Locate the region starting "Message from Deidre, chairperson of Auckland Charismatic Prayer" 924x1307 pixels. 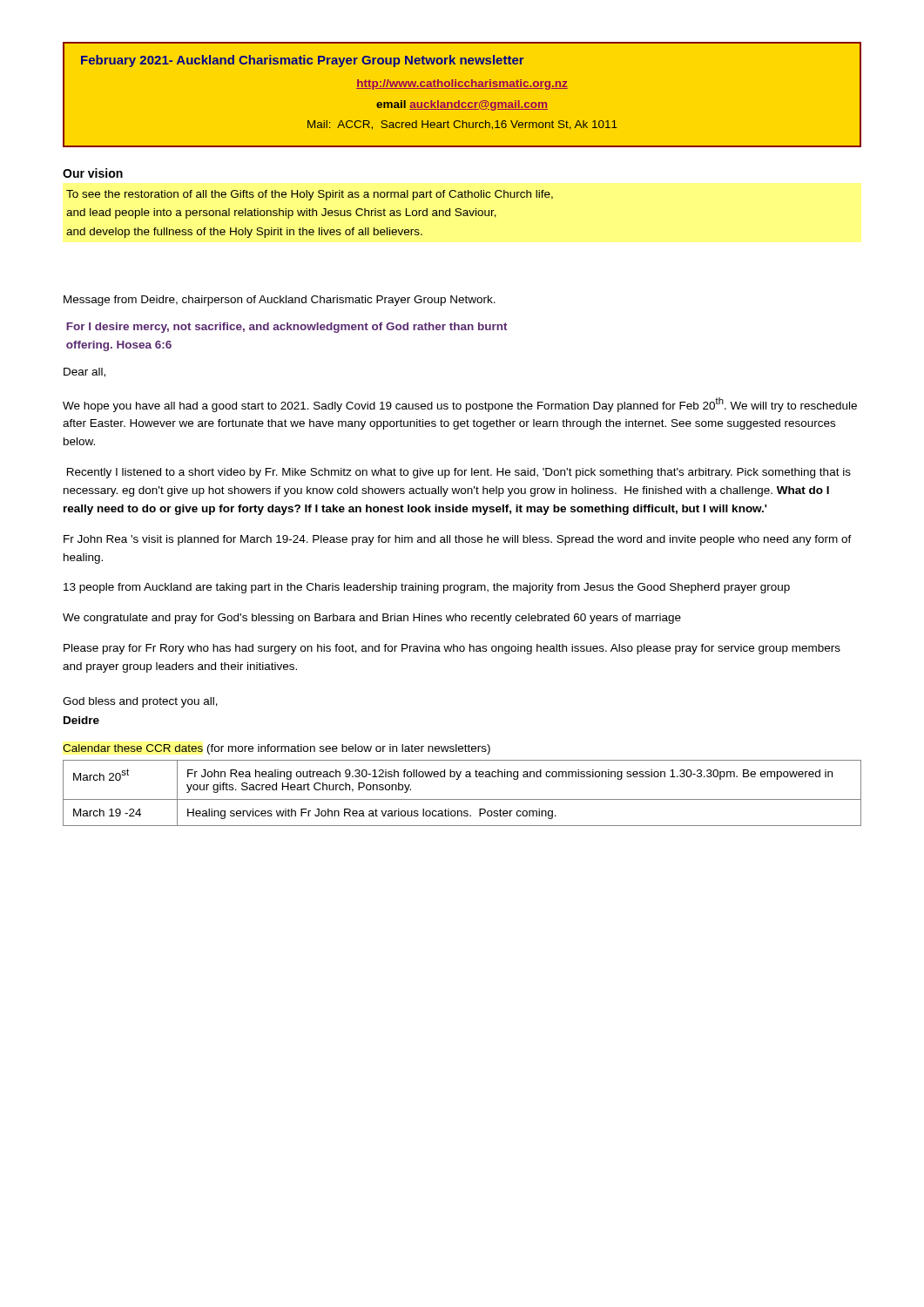pos(279,299)
